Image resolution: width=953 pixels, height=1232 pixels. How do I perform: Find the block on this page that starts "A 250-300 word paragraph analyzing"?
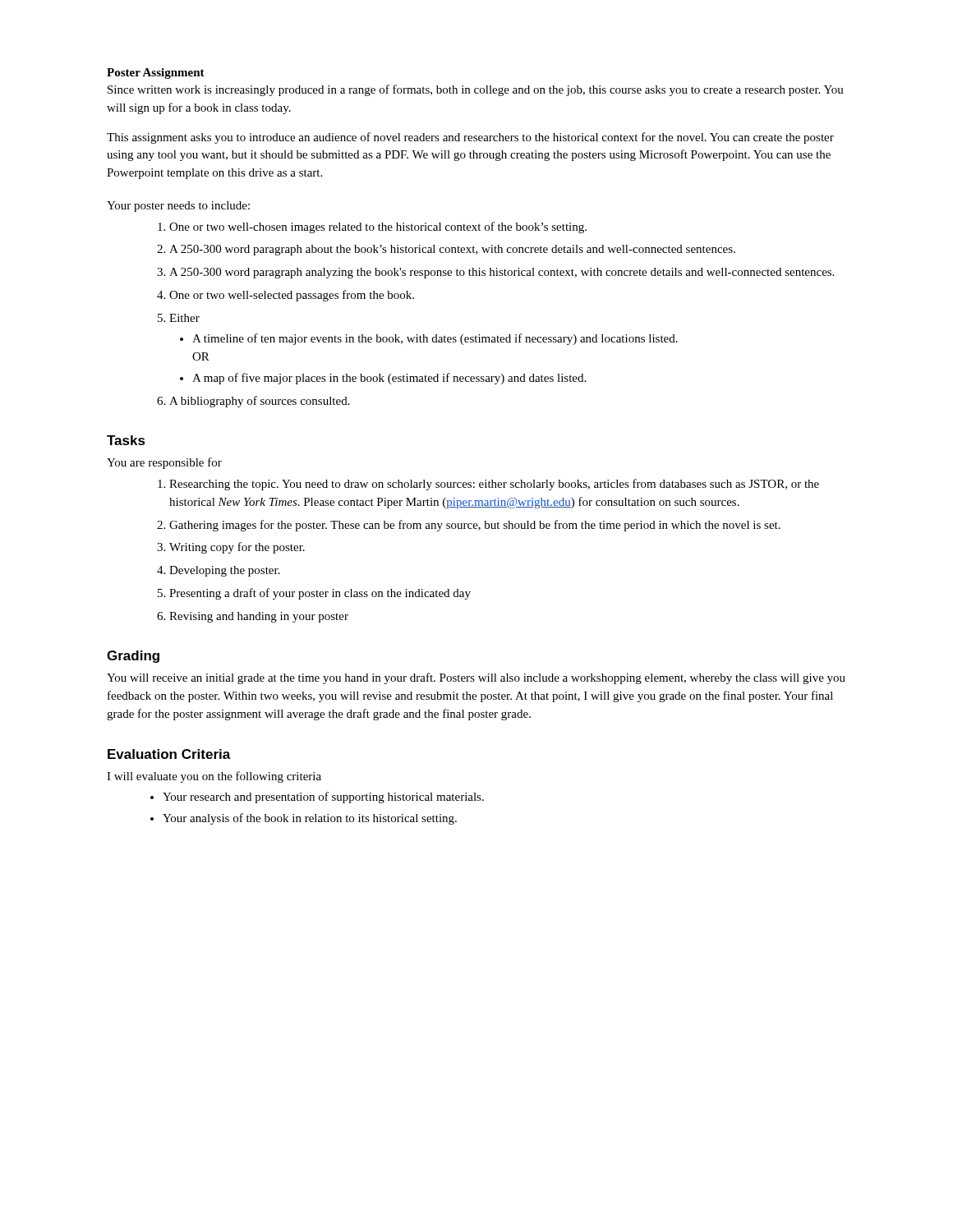[x=502, y=272]
